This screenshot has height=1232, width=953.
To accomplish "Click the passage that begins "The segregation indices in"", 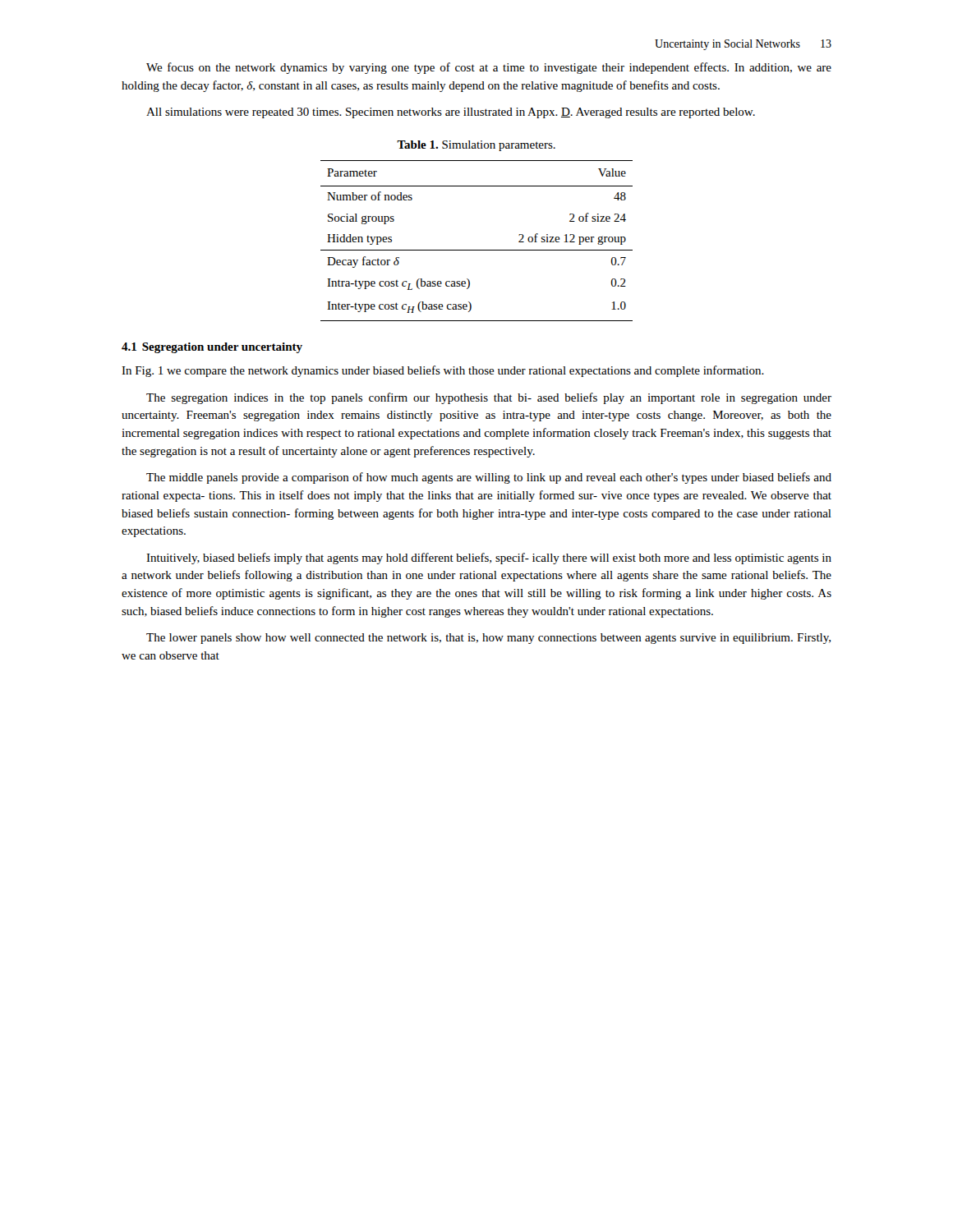I will click(476, 425).
